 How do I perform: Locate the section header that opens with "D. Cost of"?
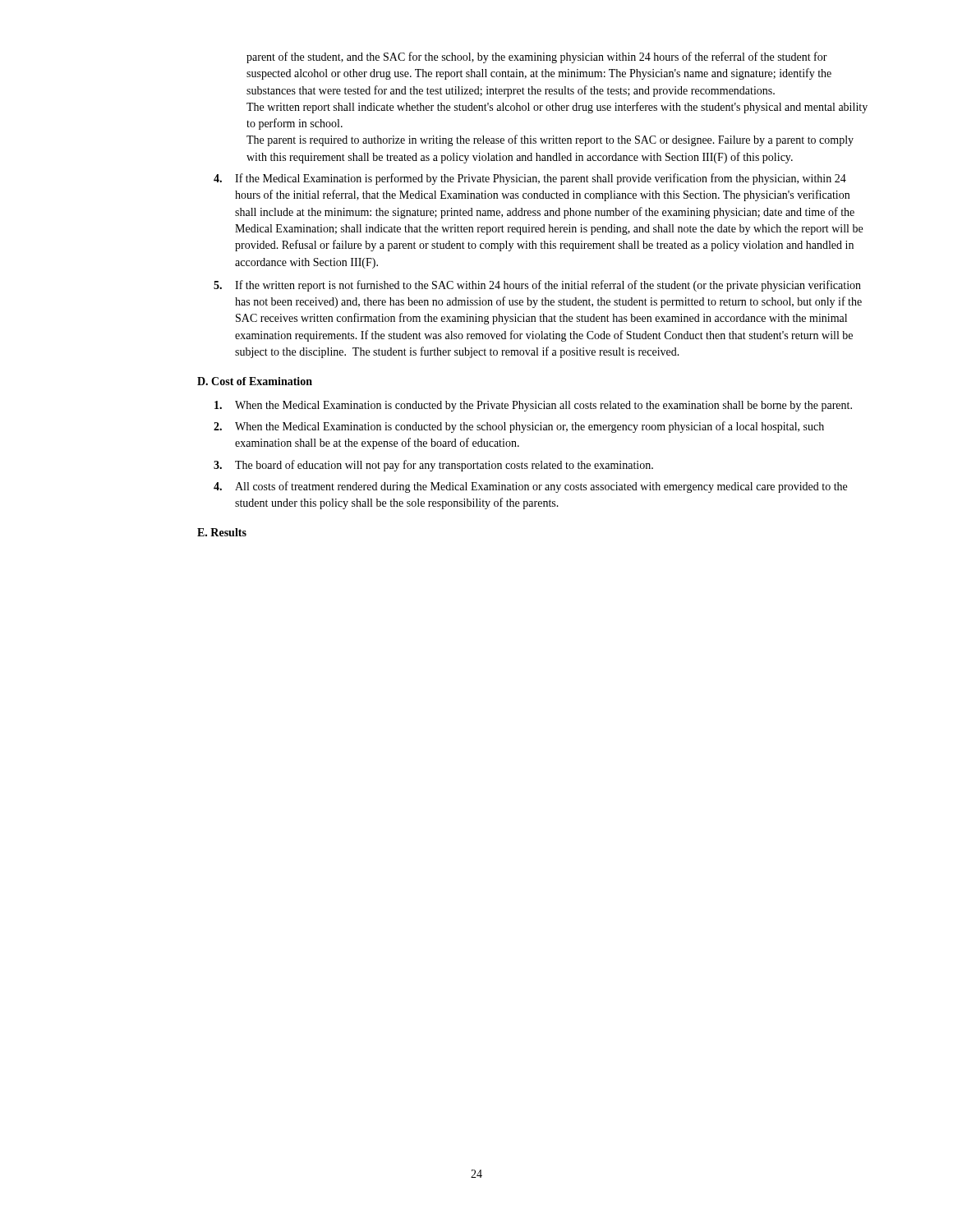(x=255, y=382)
